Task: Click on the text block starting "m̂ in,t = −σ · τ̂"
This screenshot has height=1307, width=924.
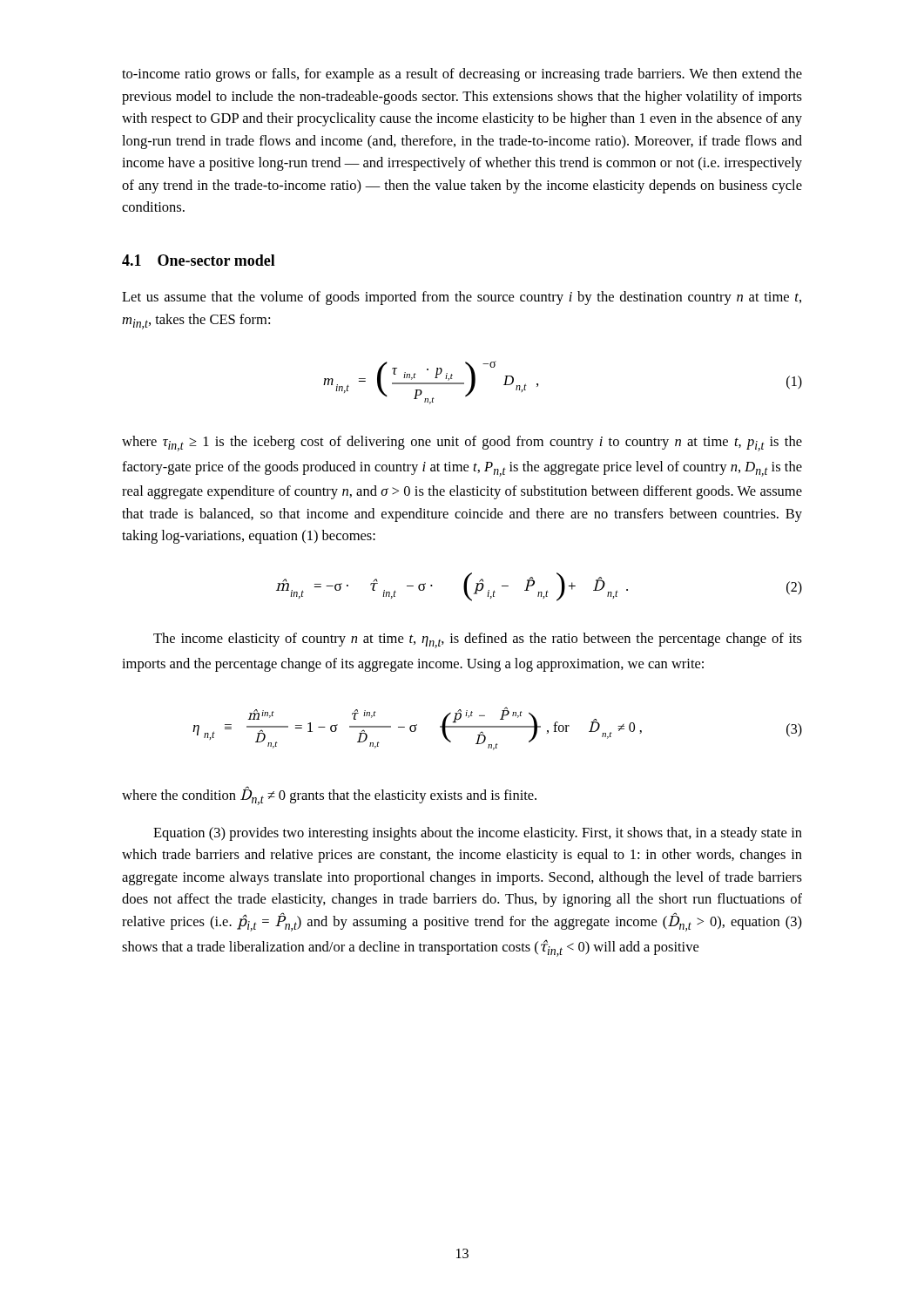Action: coord(538,587)
